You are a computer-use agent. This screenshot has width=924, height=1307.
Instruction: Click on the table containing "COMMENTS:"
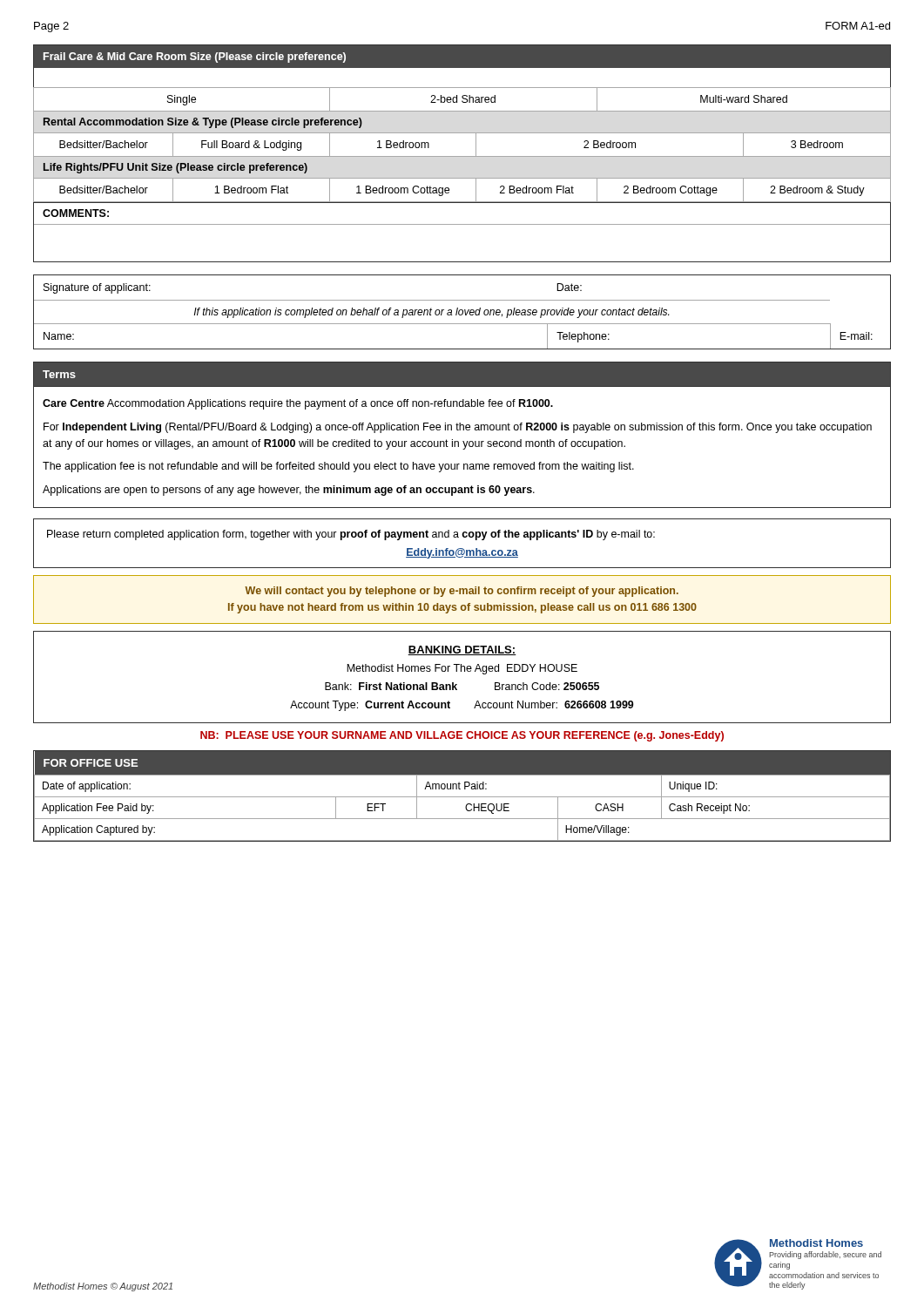coord(462,232)
